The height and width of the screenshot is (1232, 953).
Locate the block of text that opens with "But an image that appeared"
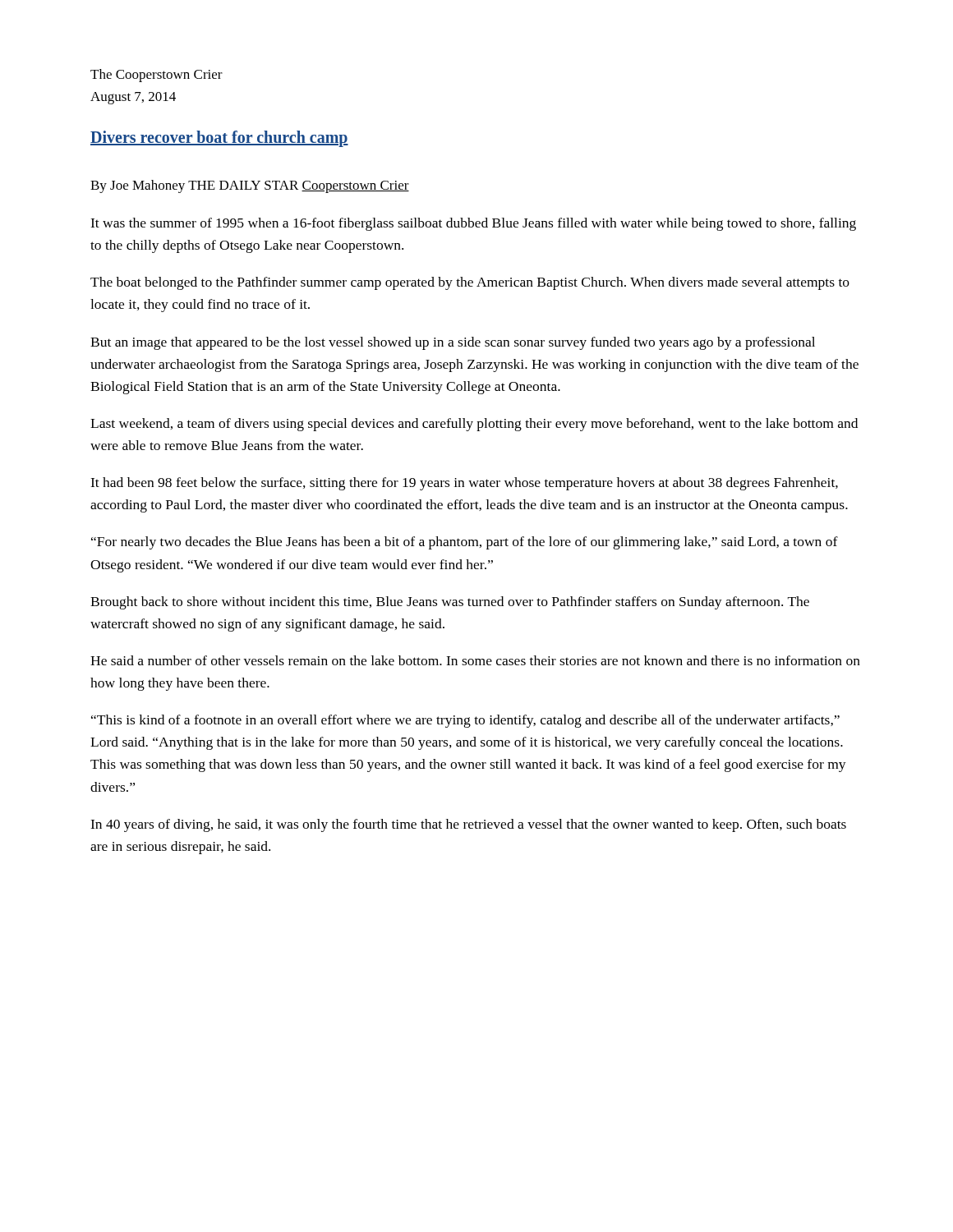tap(475, 364)
